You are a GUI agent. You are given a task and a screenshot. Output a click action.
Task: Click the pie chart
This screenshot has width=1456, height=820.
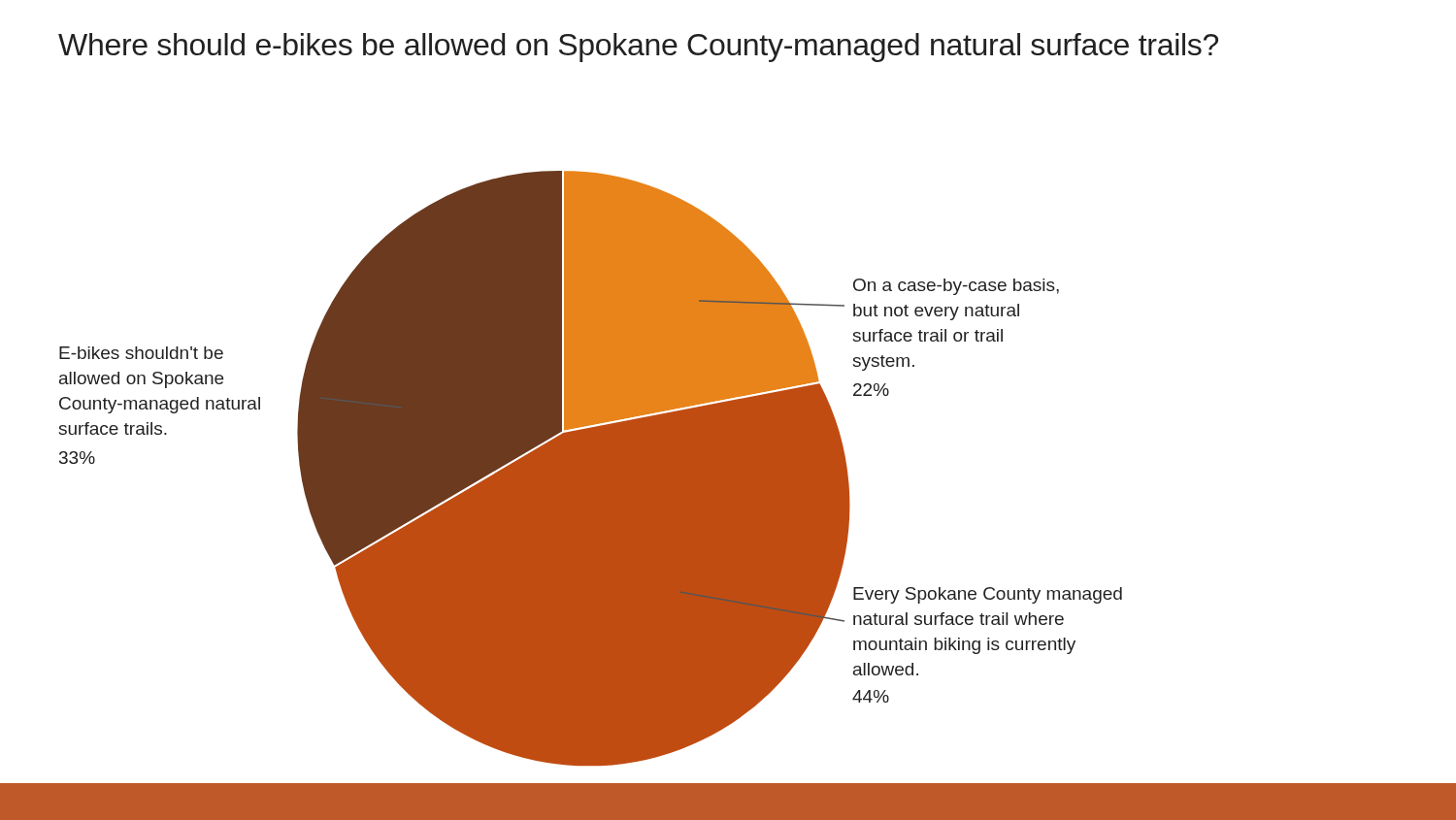pos(728,440)
